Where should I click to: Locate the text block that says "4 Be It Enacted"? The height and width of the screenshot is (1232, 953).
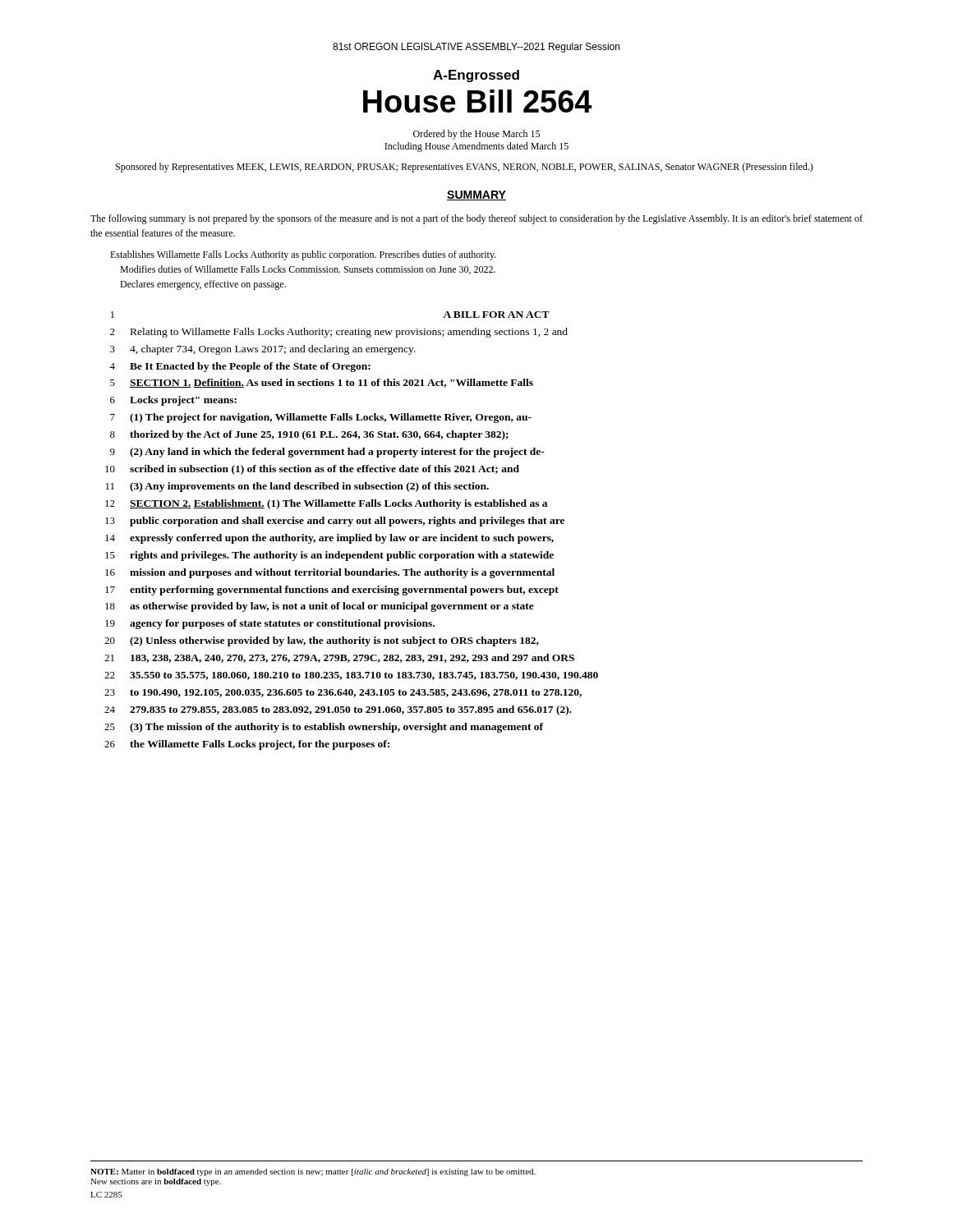(240, 367)
